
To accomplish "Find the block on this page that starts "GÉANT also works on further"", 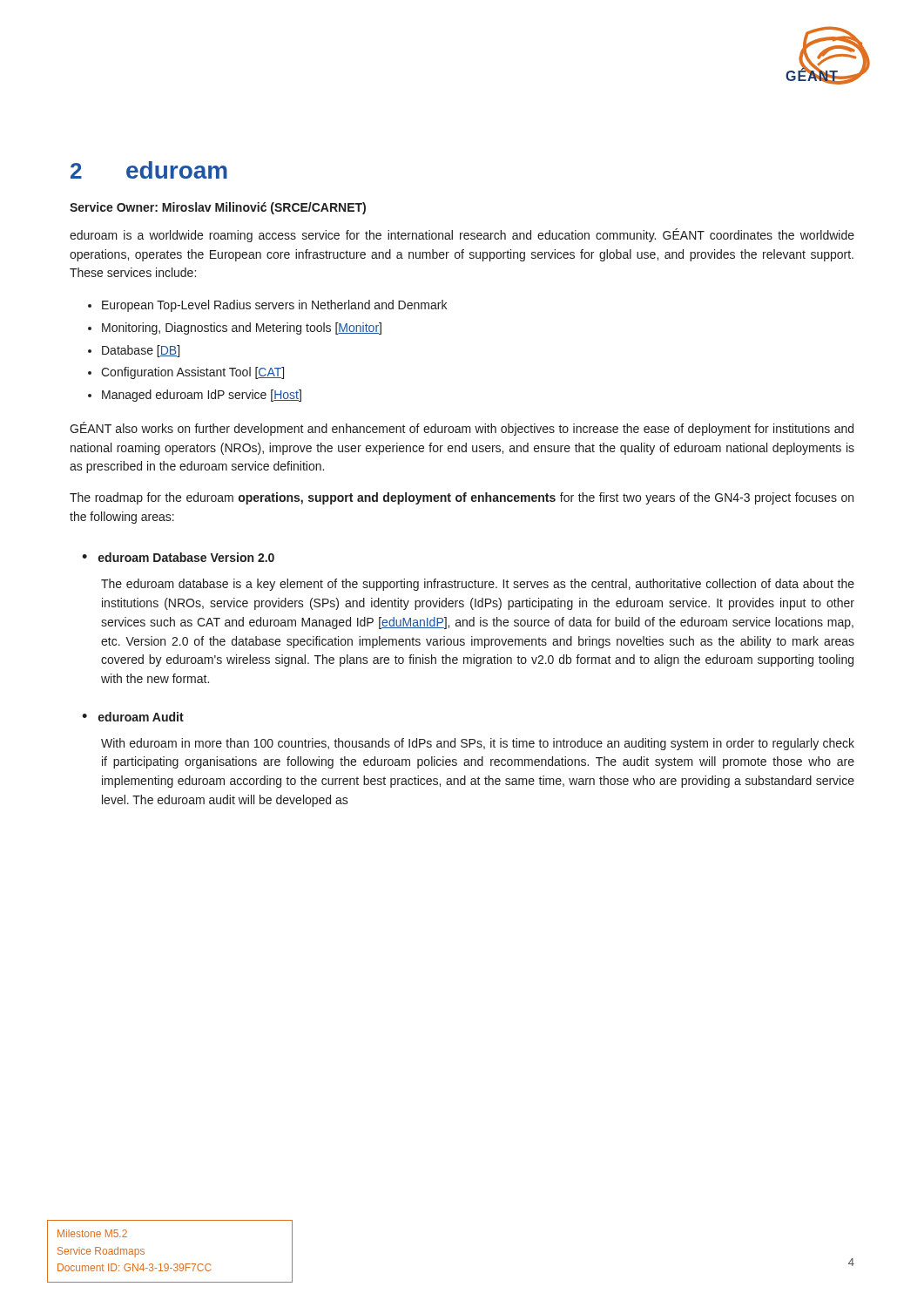I will [x=462, y=448].
